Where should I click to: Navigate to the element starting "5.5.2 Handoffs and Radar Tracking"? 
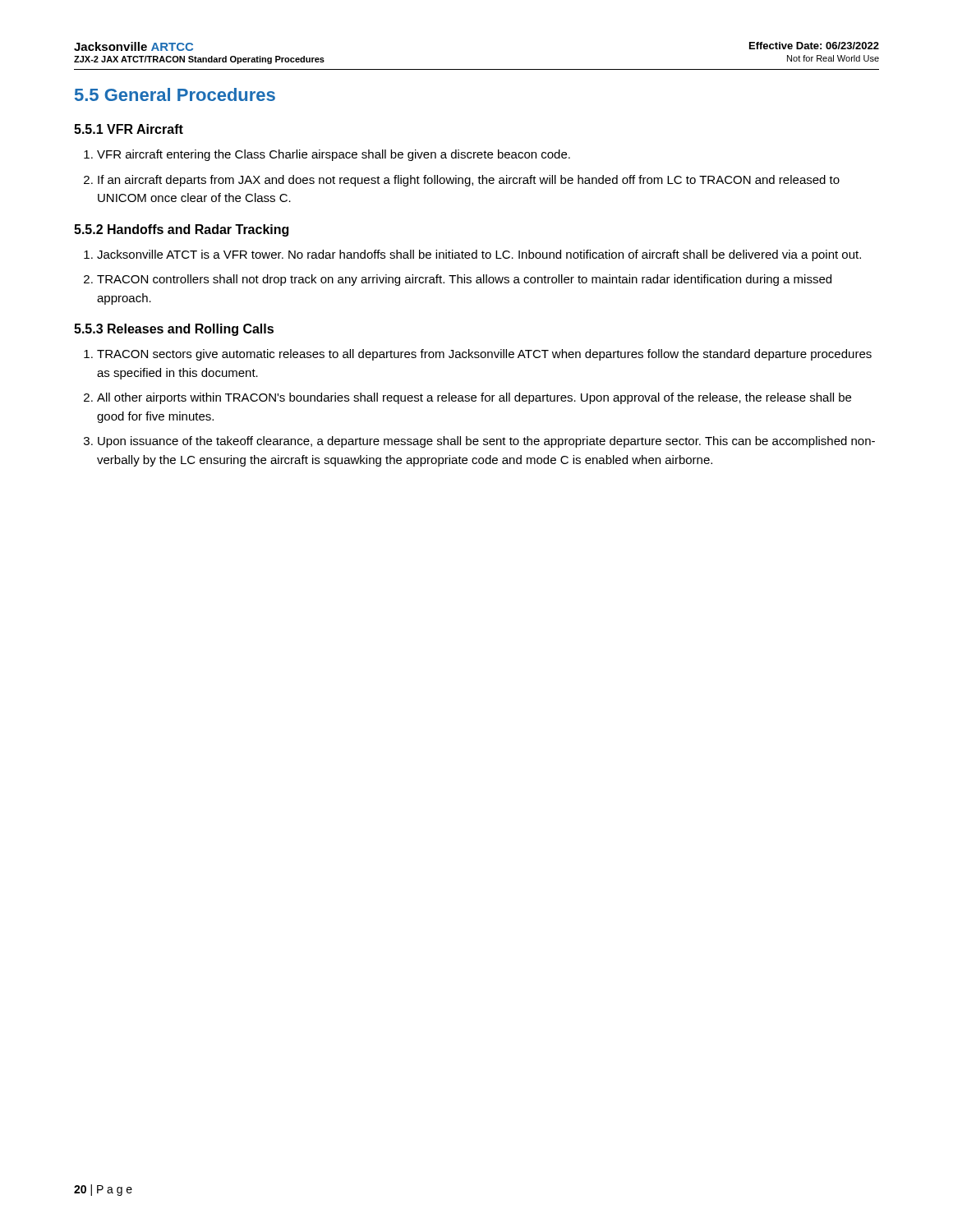(x=182, y=229)
